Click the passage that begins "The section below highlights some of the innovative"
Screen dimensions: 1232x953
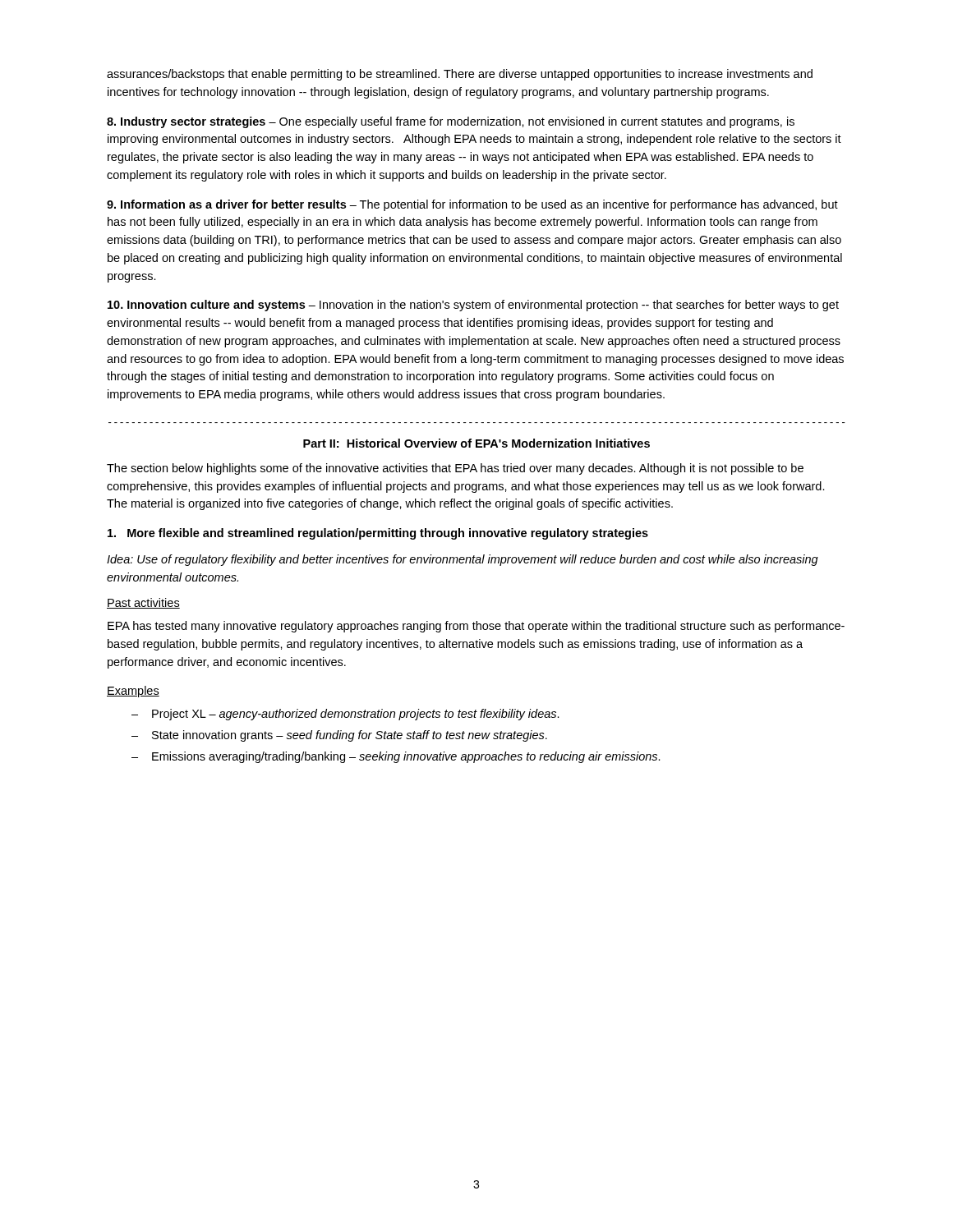pos(468,486)
